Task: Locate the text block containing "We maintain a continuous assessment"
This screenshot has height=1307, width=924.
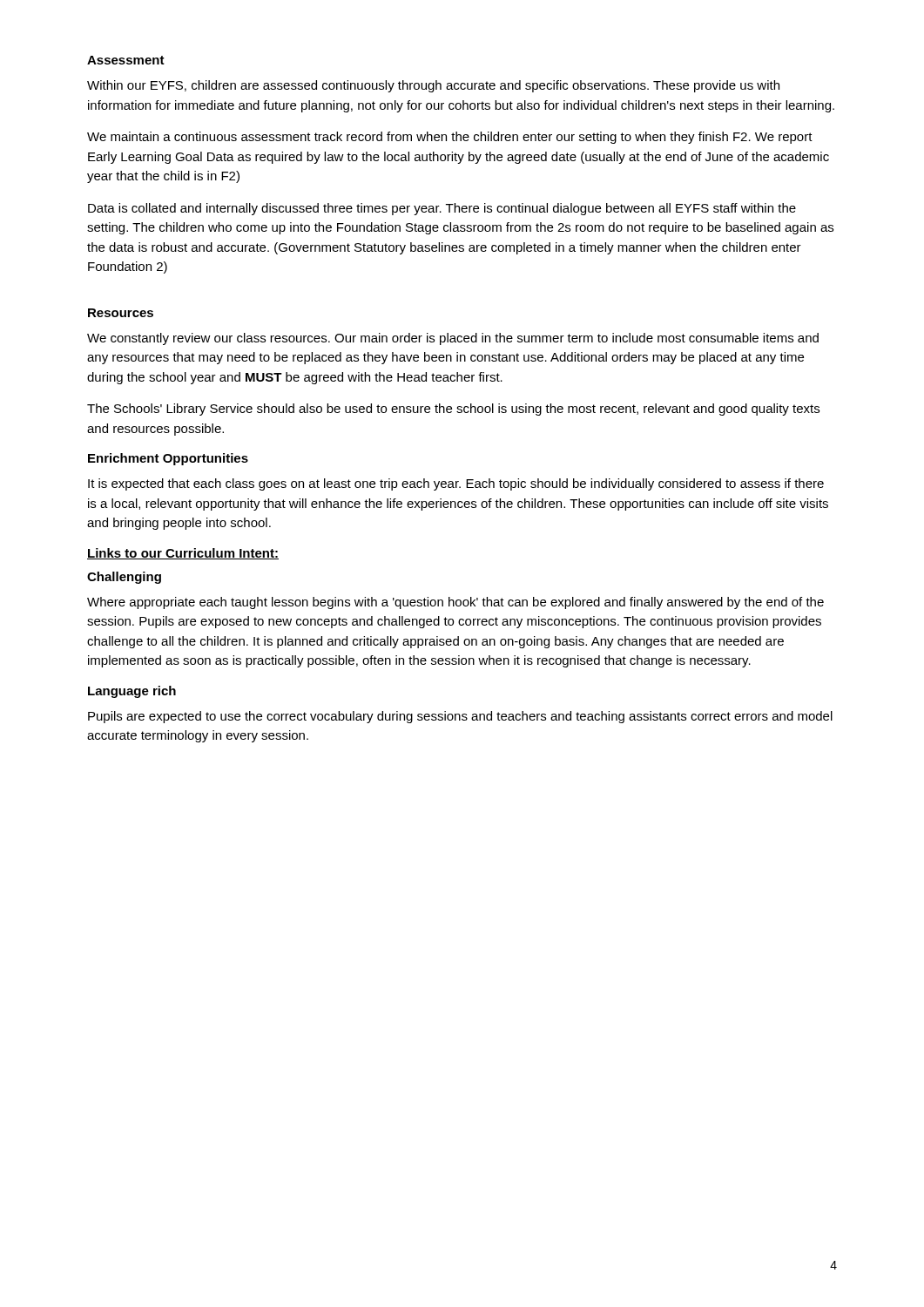Action: [458, 156]
